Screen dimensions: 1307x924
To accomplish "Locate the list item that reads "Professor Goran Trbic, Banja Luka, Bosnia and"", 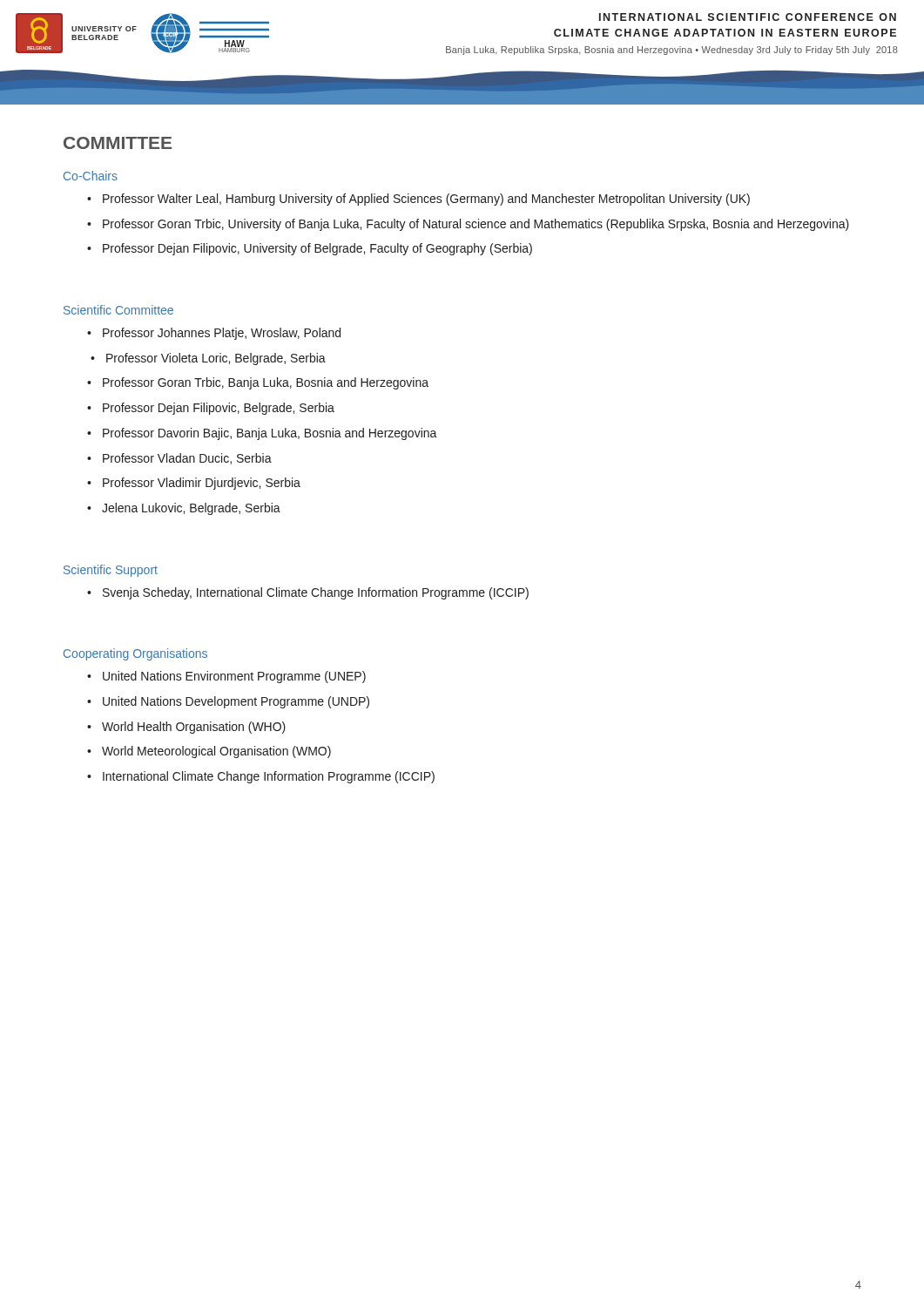I will point(258,383).
